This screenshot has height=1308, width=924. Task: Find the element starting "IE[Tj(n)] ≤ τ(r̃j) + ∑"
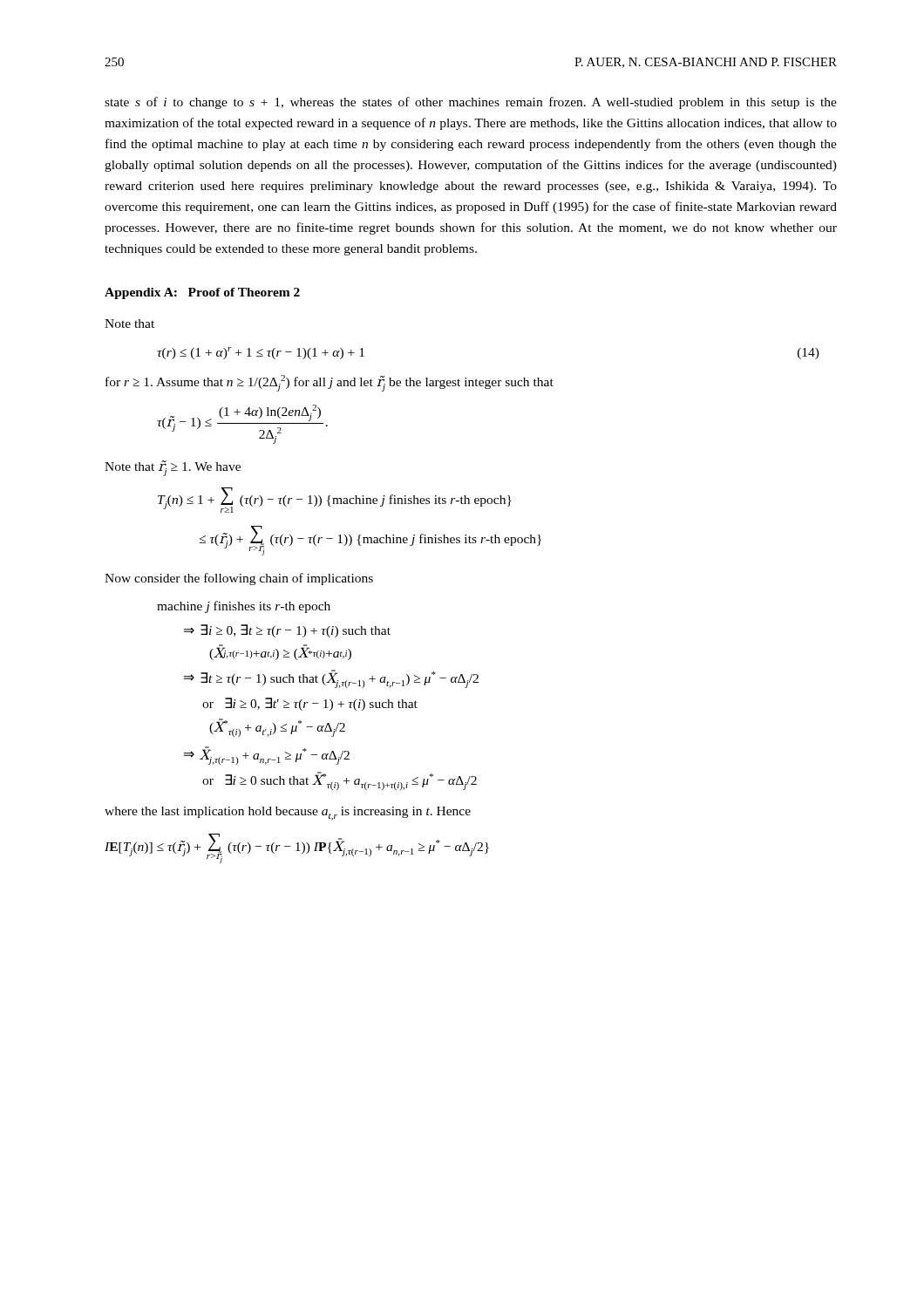tap(297, 848)
